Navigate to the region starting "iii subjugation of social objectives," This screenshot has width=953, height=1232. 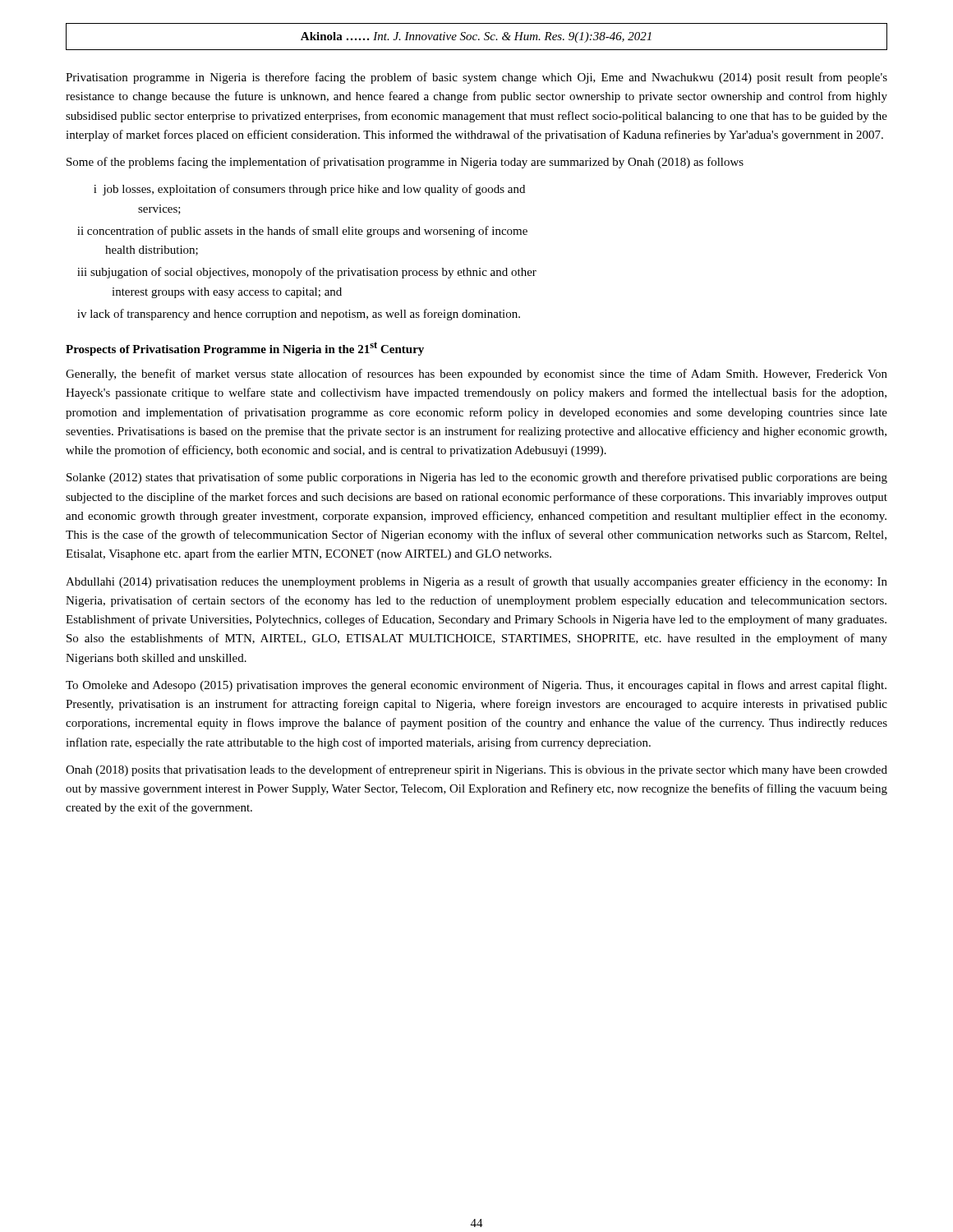pyautogui.click(x=305, y=282)
